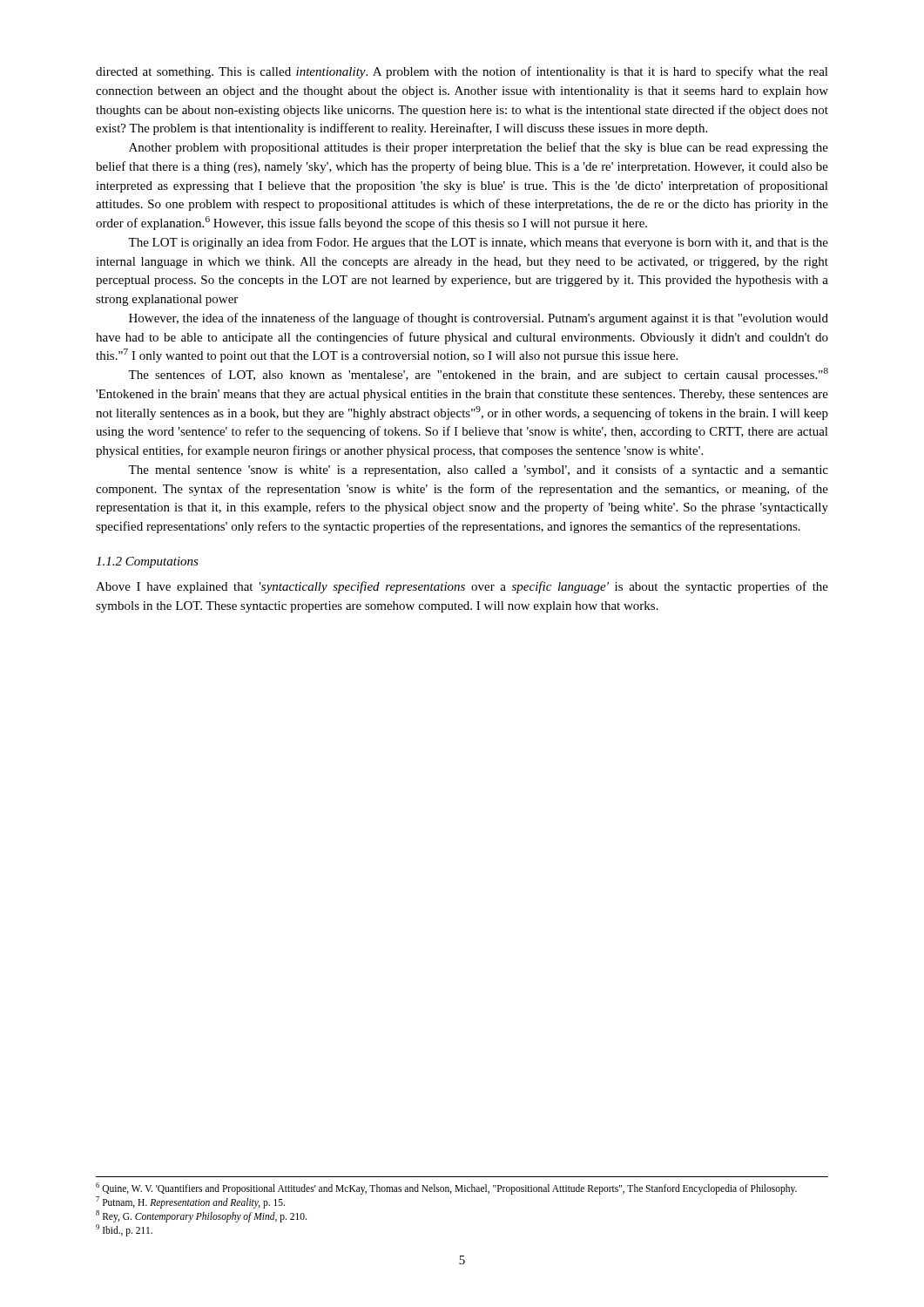
Task: Where is the passage that starts "directed at something. This is called intentionality. A"?
Action: point(462,101)
